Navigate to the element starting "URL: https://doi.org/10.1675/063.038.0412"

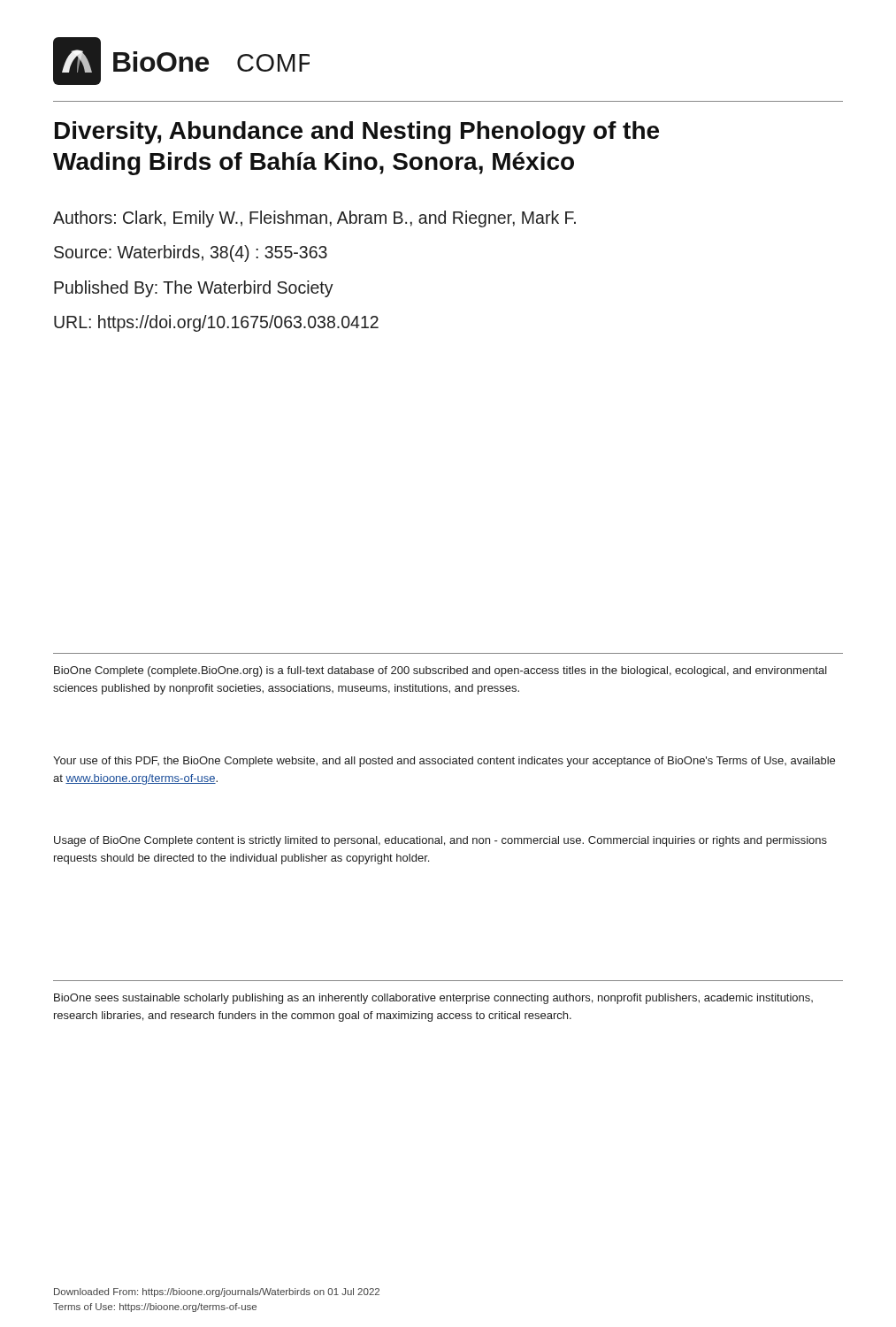pyautogui.click(x=216, y=322)
